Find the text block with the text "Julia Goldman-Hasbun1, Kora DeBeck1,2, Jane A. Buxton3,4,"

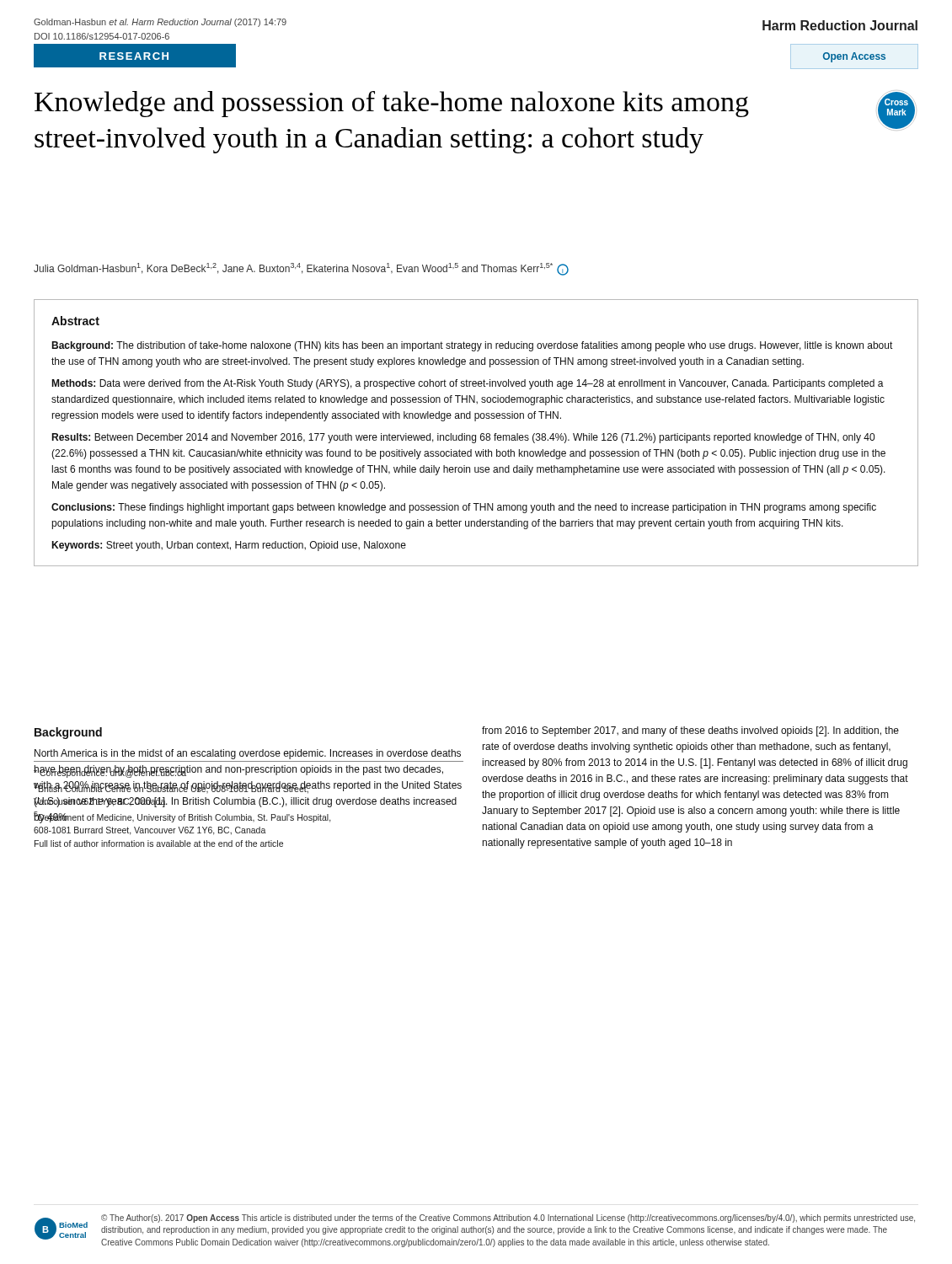coord(301,268)
